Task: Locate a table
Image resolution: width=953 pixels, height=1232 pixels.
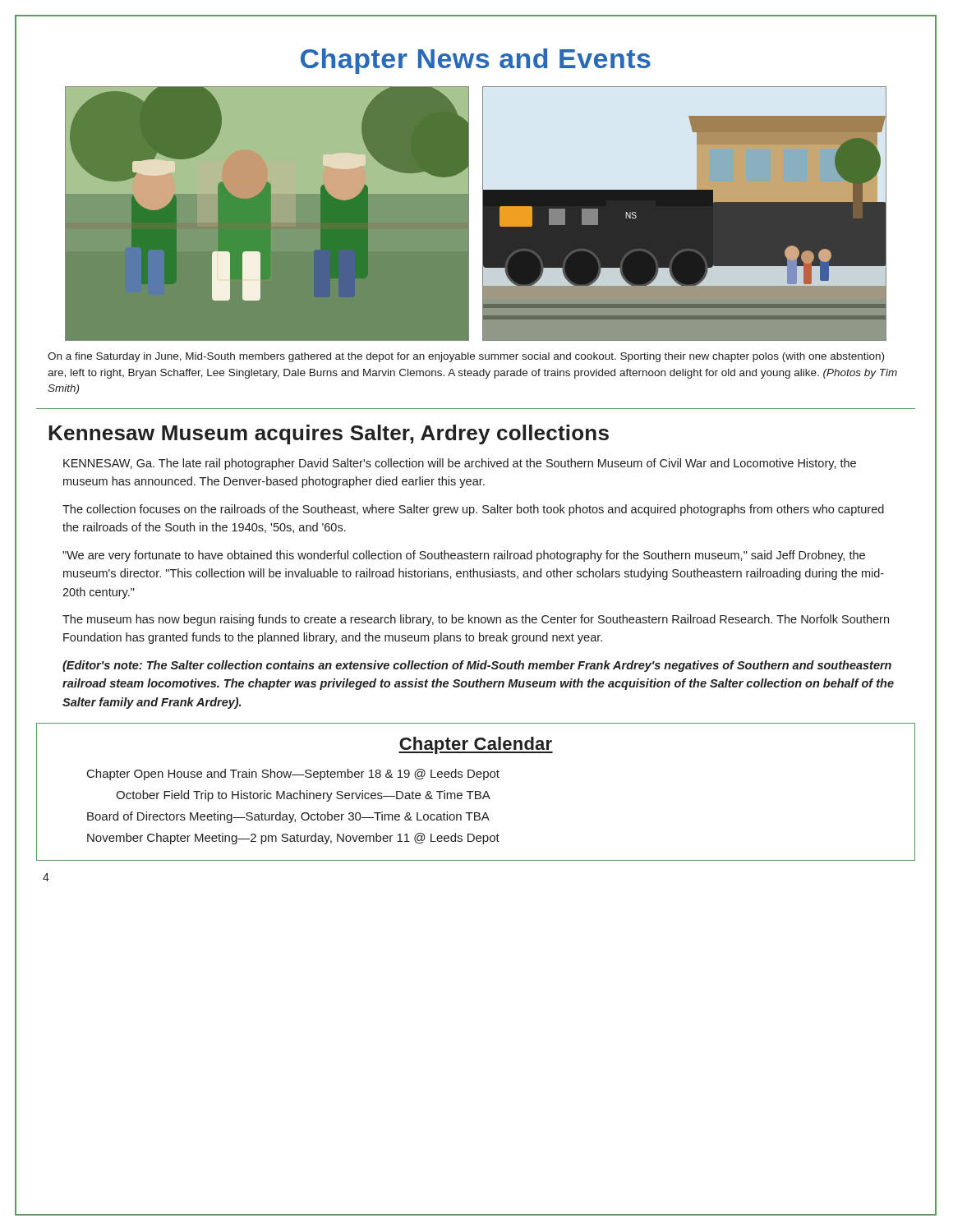Action: [476, 792]
